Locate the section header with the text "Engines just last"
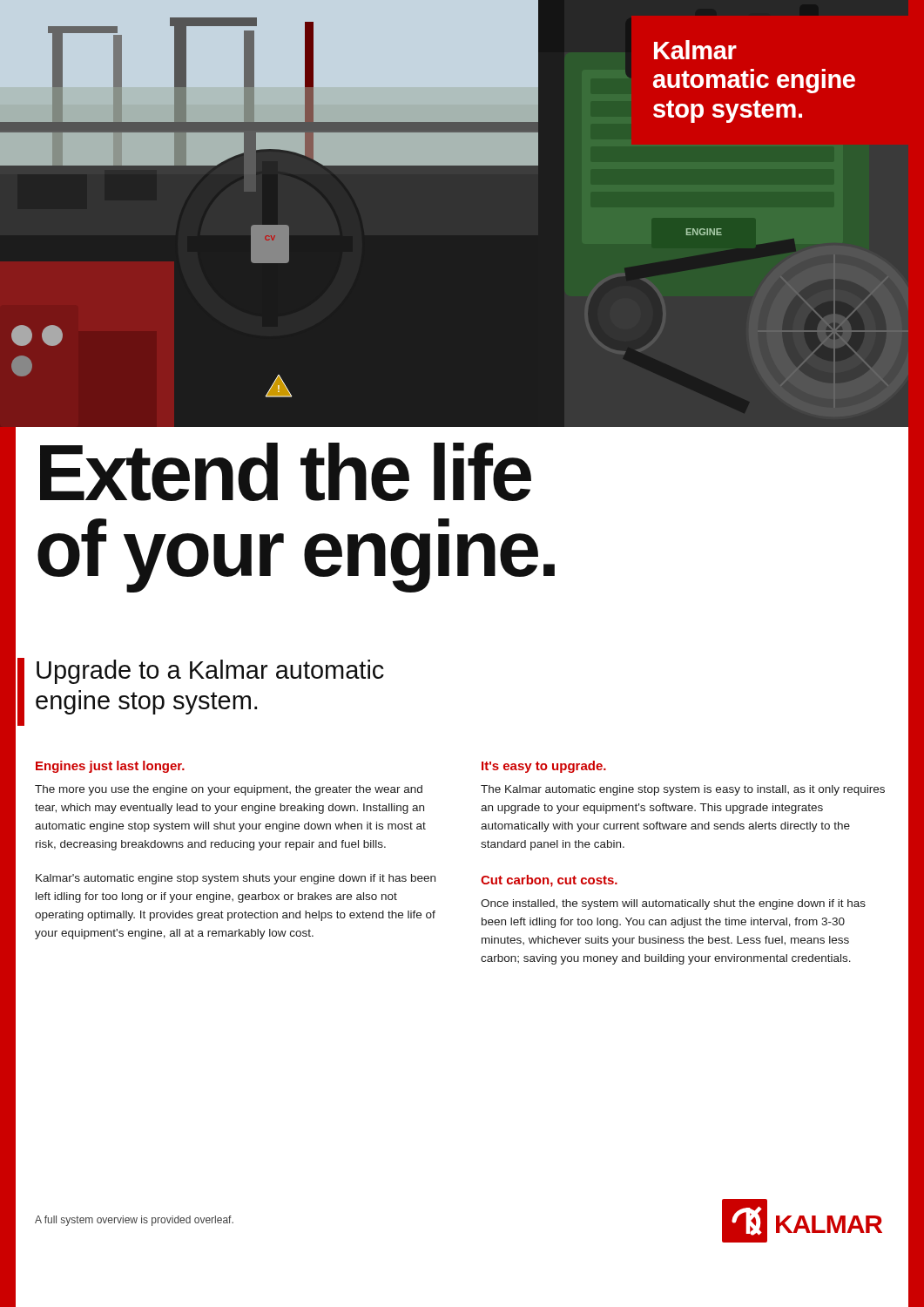 pos(110,765)
